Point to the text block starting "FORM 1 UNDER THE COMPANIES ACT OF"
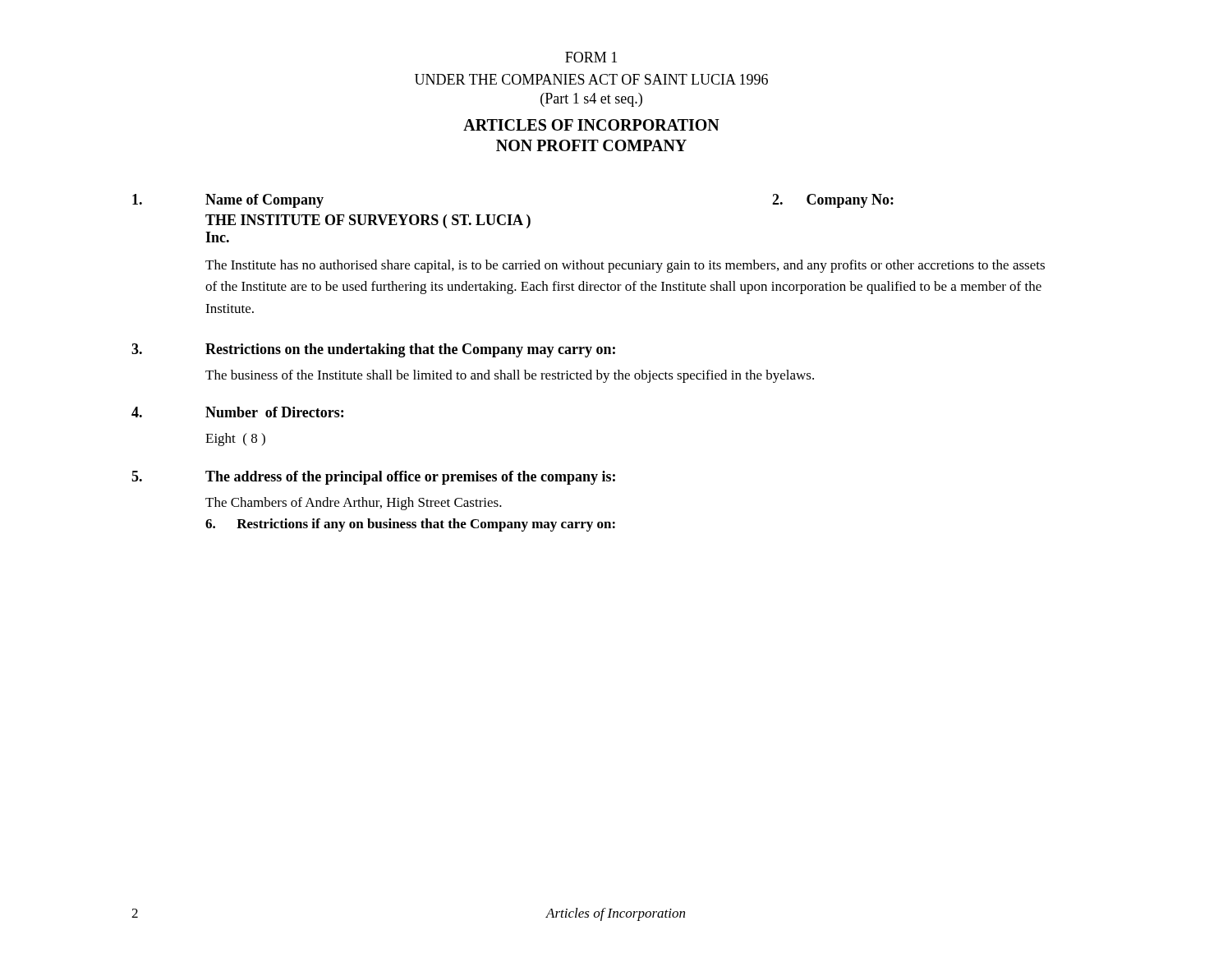1232x953 pixels. 591,102
